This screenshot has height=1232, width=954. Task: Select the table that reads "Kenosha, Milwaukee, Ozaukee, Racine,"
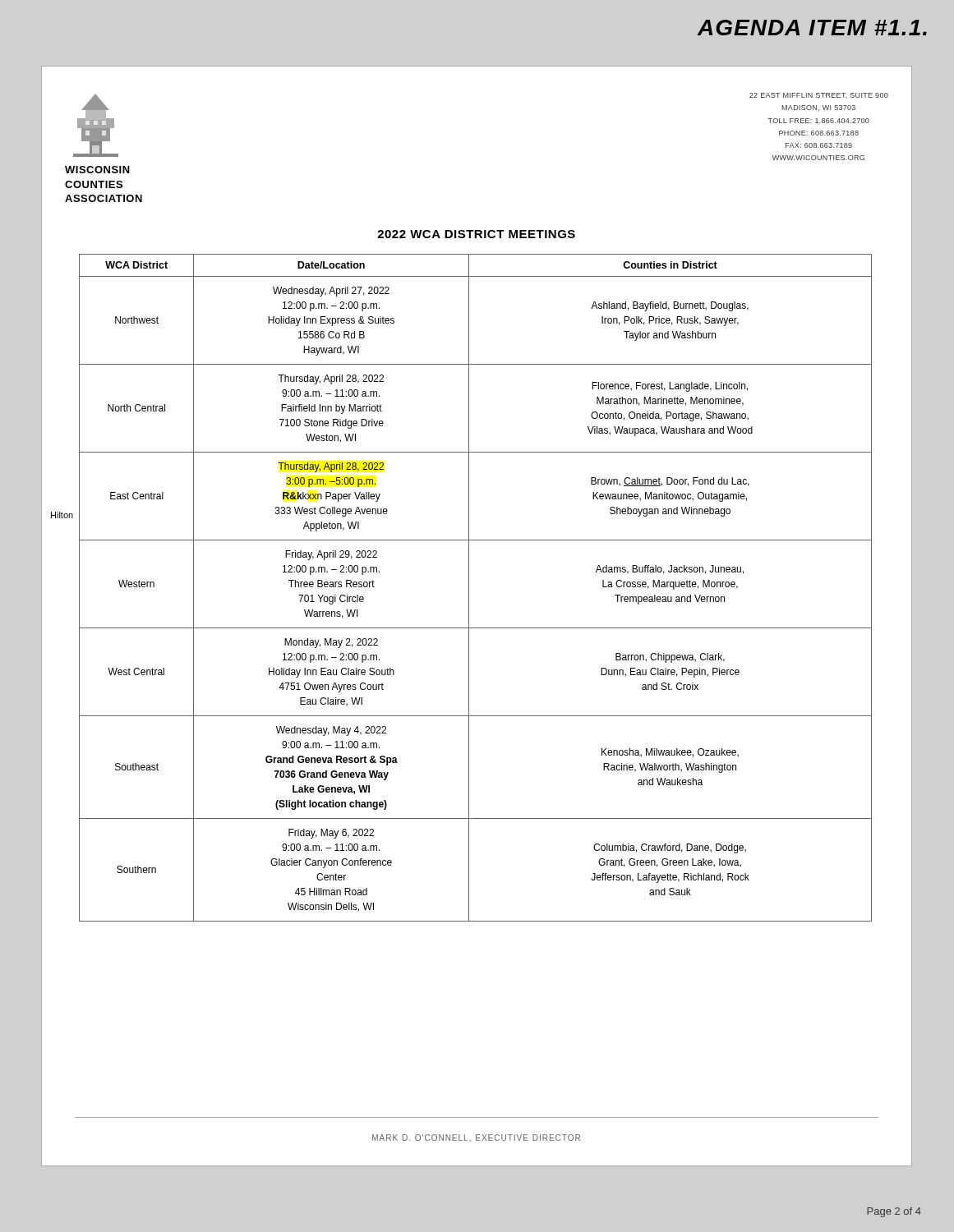coord(475,588)
